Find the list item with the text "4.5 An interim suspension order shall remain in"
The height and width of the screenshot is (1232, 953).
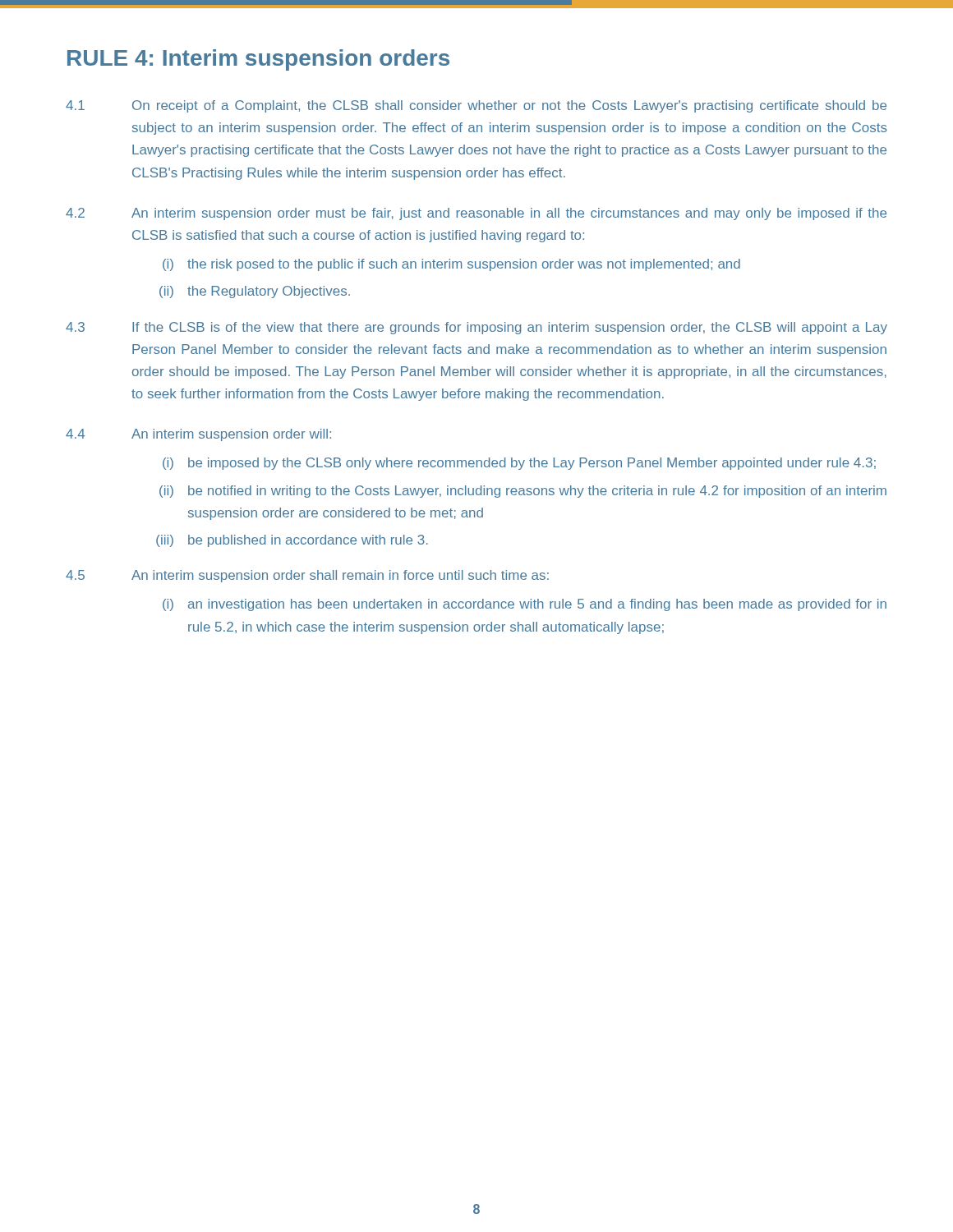click(x=476, y=604)
